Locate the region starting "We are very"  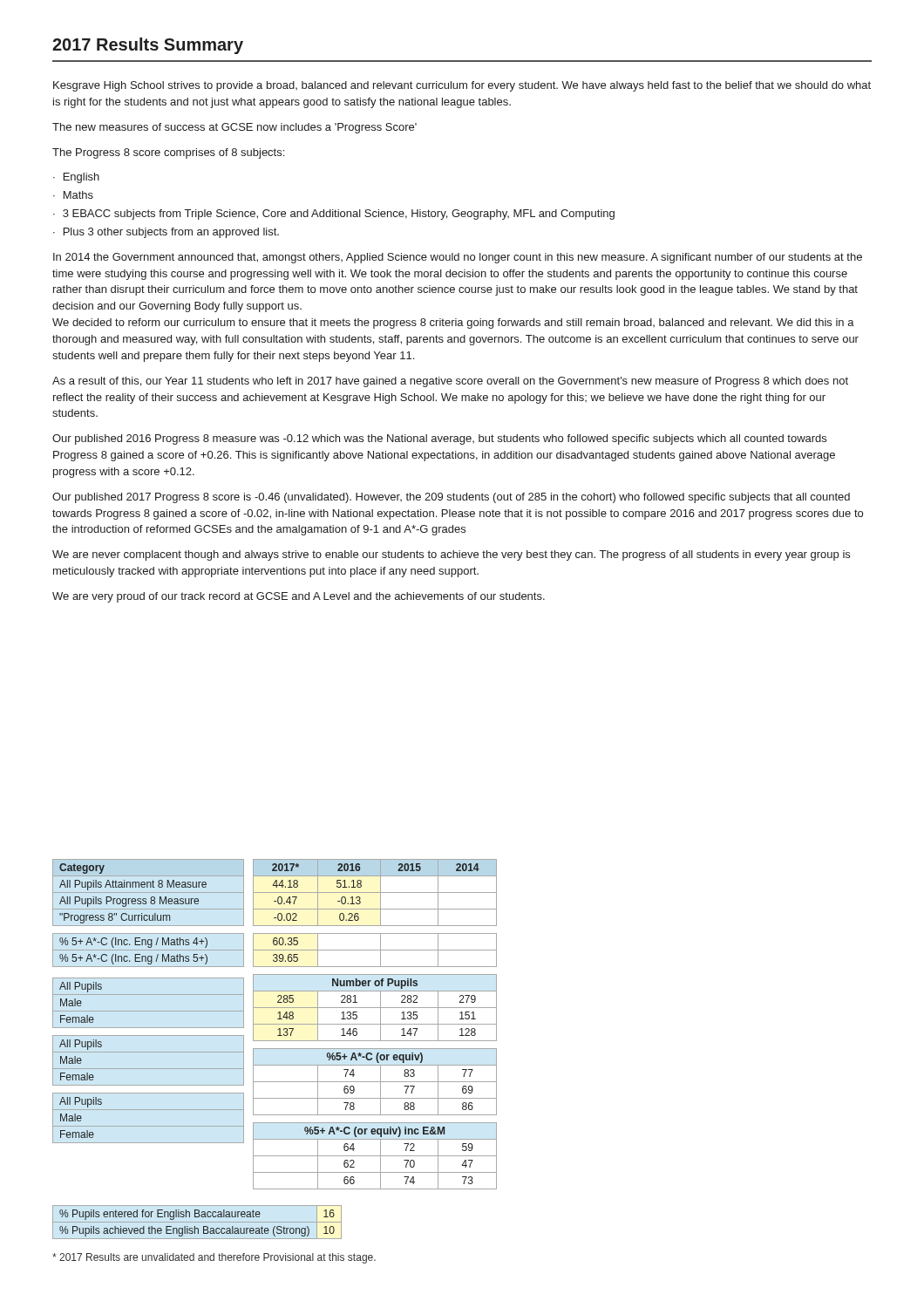(299, 596)
